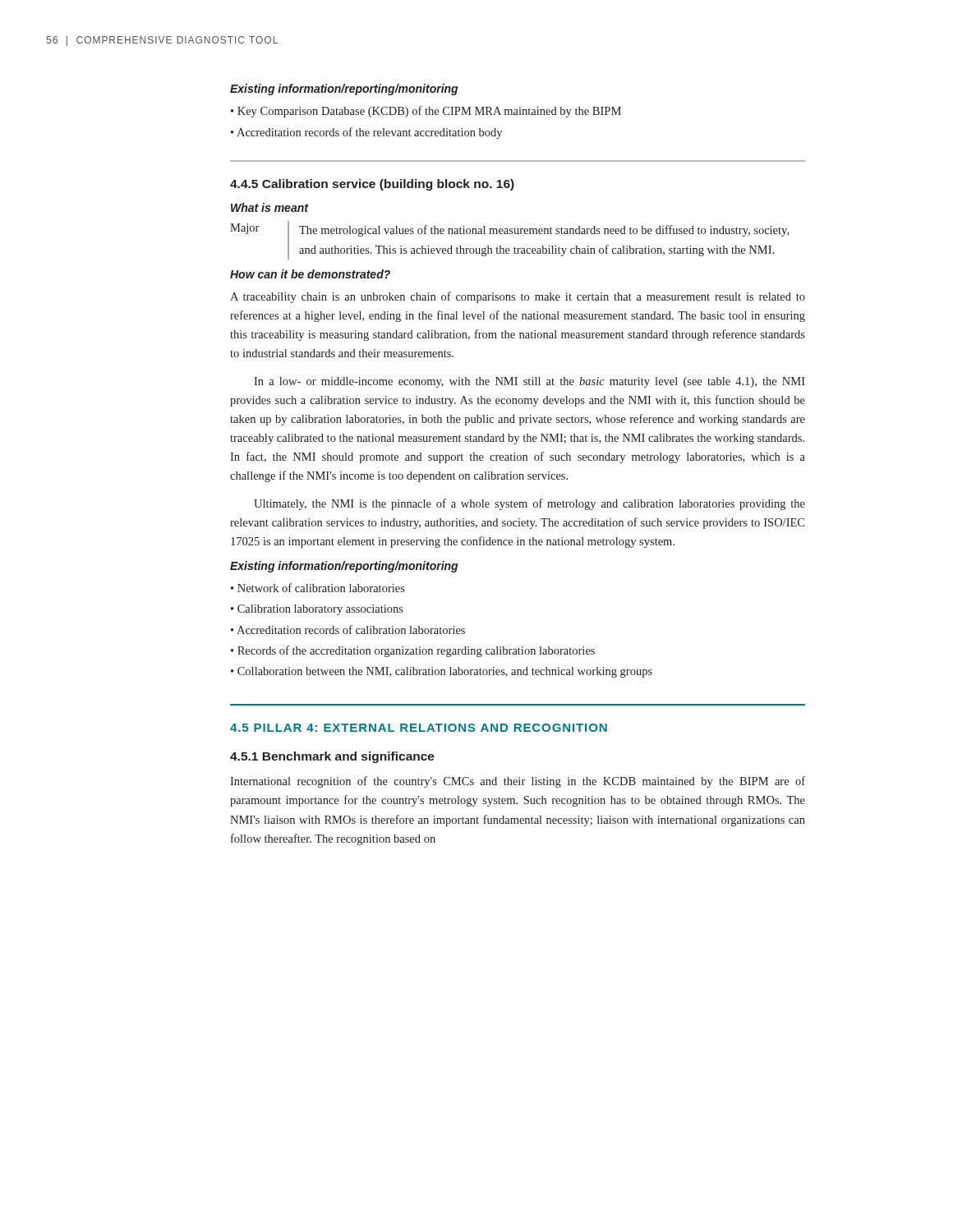Locate the text starting "4.4.5 Calibration service (building block no."
The image size is (953, 1232).
(372, 184)
